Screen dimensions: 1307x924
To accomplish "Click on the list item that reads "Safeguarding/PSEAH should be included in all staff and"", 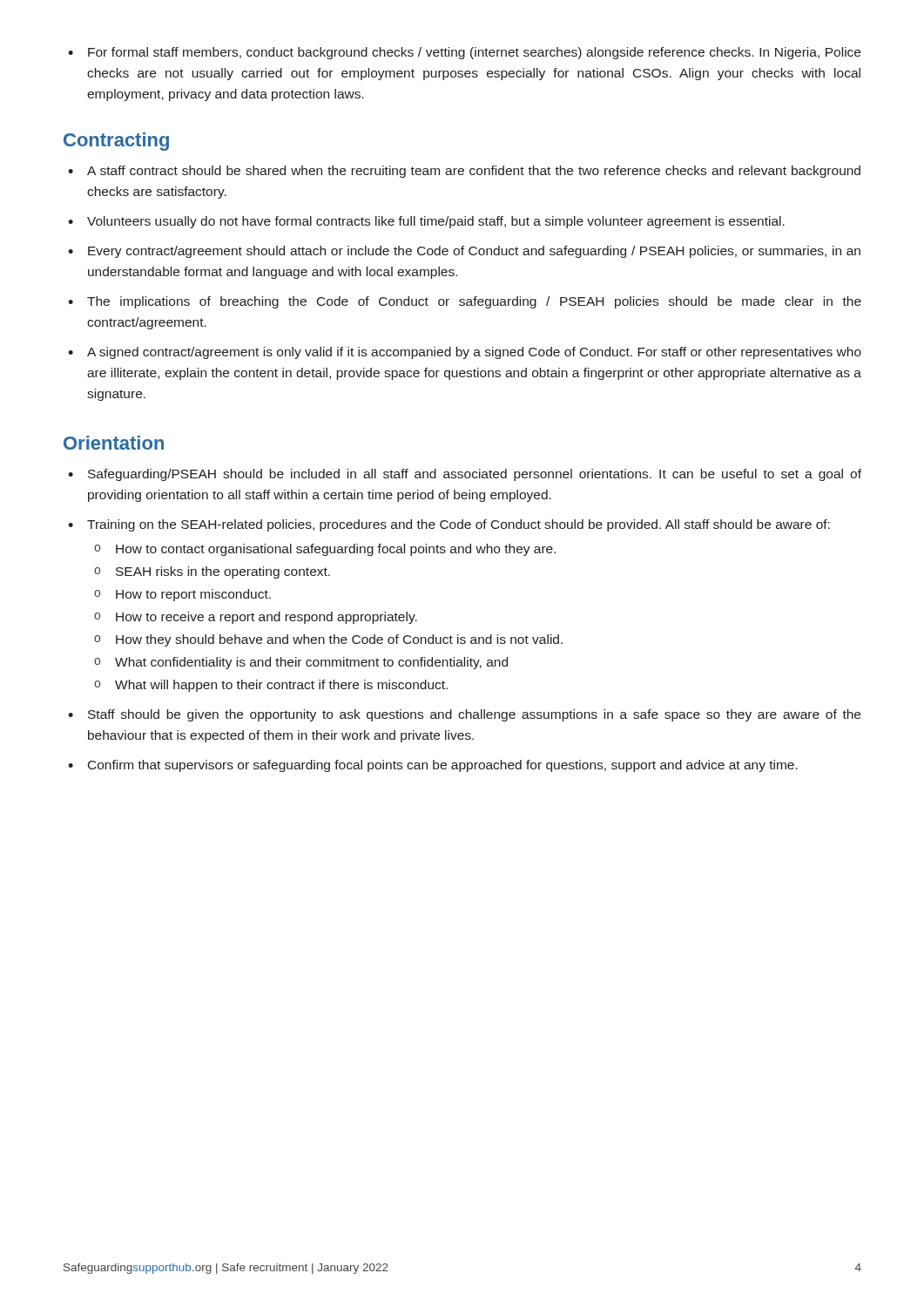I will (x=474, y=484).
